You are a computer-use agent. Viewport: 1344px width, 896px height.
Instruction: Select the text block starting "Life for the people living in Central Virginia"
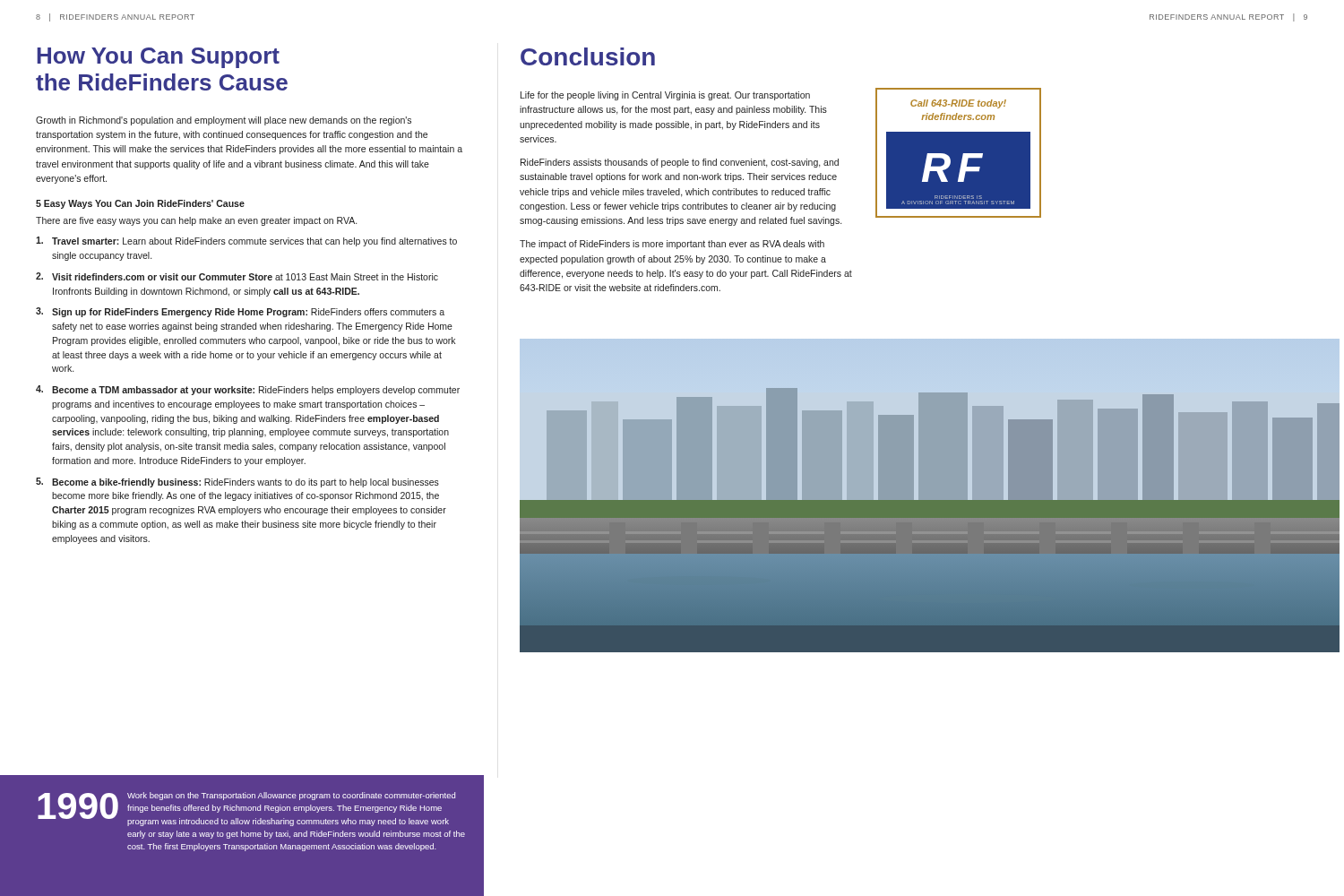click(x=673, y=117)
